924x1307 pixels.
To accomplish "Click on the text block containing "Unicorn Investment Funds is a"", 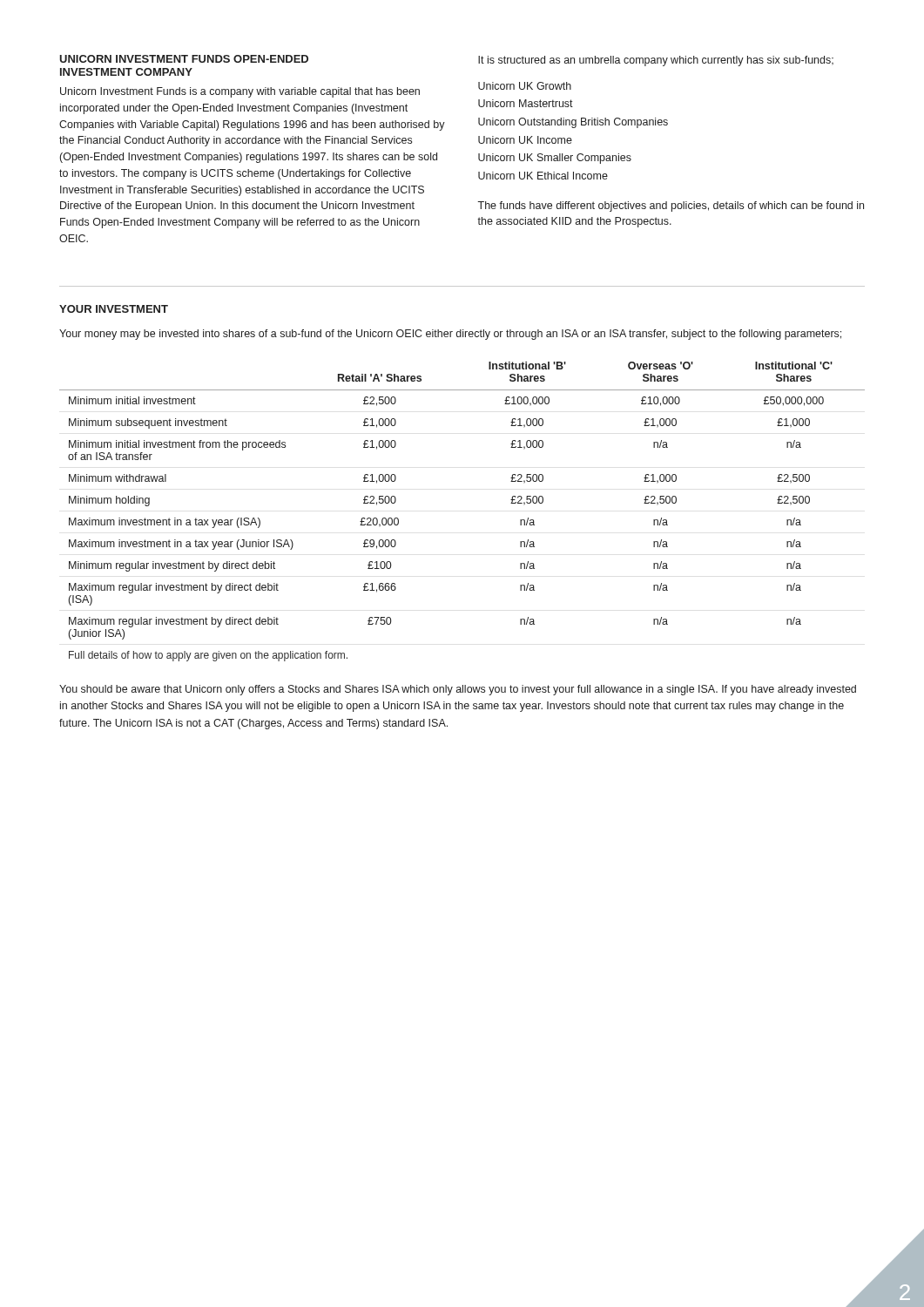I will (253, 165).
